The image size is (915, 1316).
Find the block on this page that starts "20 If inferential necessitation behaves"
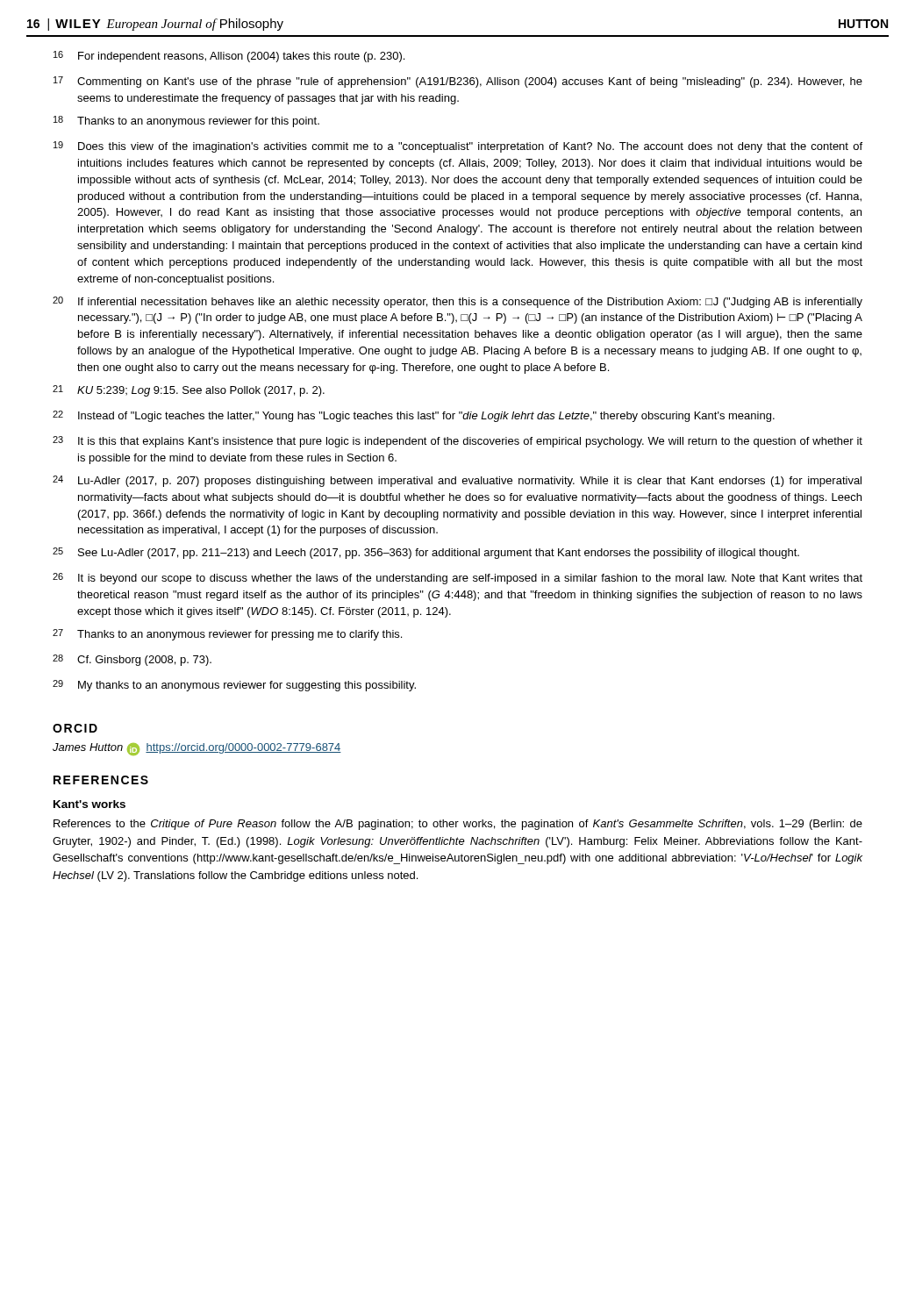[x=458, y=335]
